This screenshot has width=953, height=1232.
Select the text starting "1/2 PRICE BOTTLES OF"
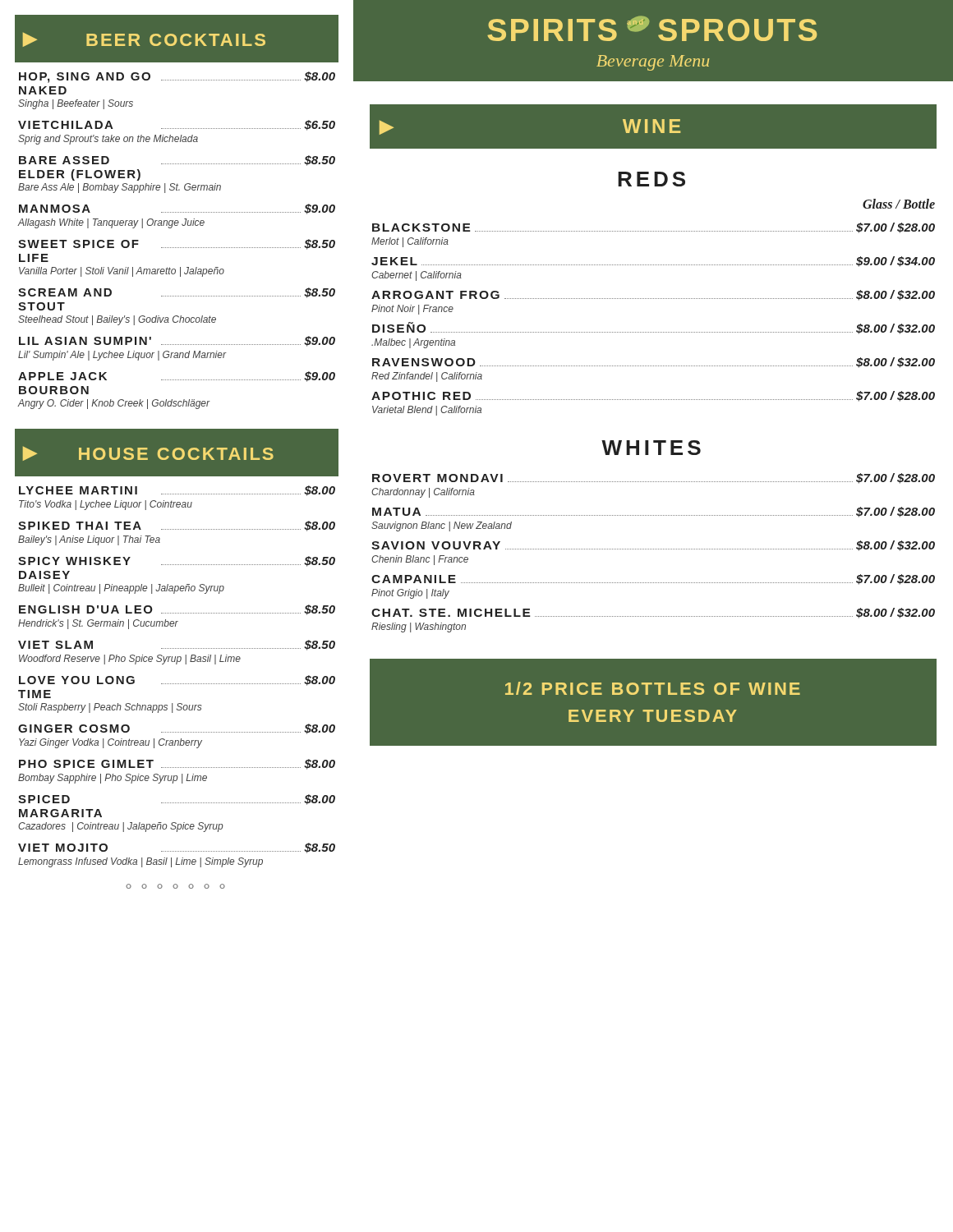point(653,702)
